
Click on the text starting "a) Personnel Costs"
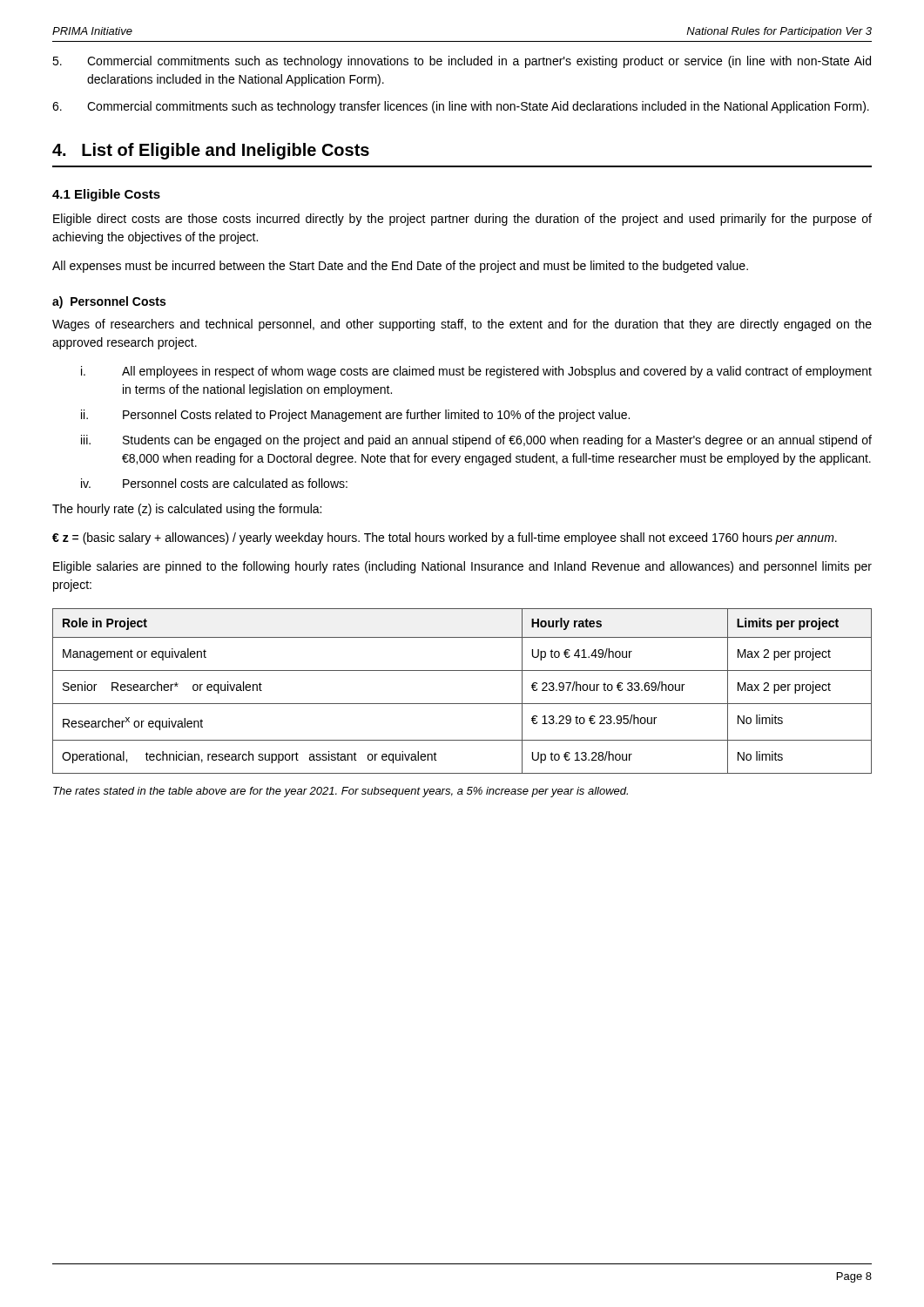click(x=109, y=301)
